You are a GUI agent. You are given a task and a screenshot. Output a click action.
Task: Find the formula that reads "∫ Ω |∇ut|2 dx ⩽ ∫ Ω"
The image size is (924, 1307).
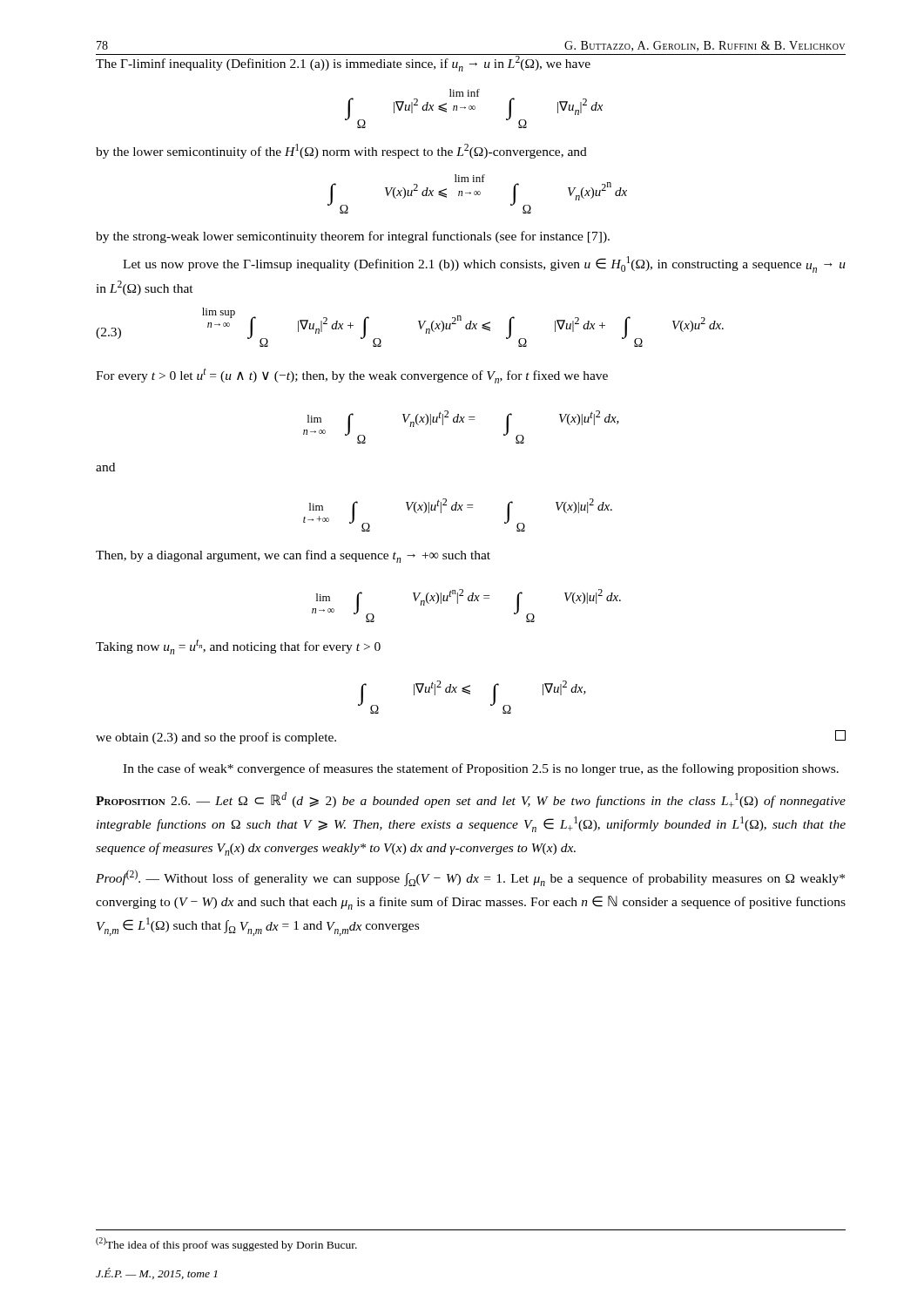tap(471, 693)
